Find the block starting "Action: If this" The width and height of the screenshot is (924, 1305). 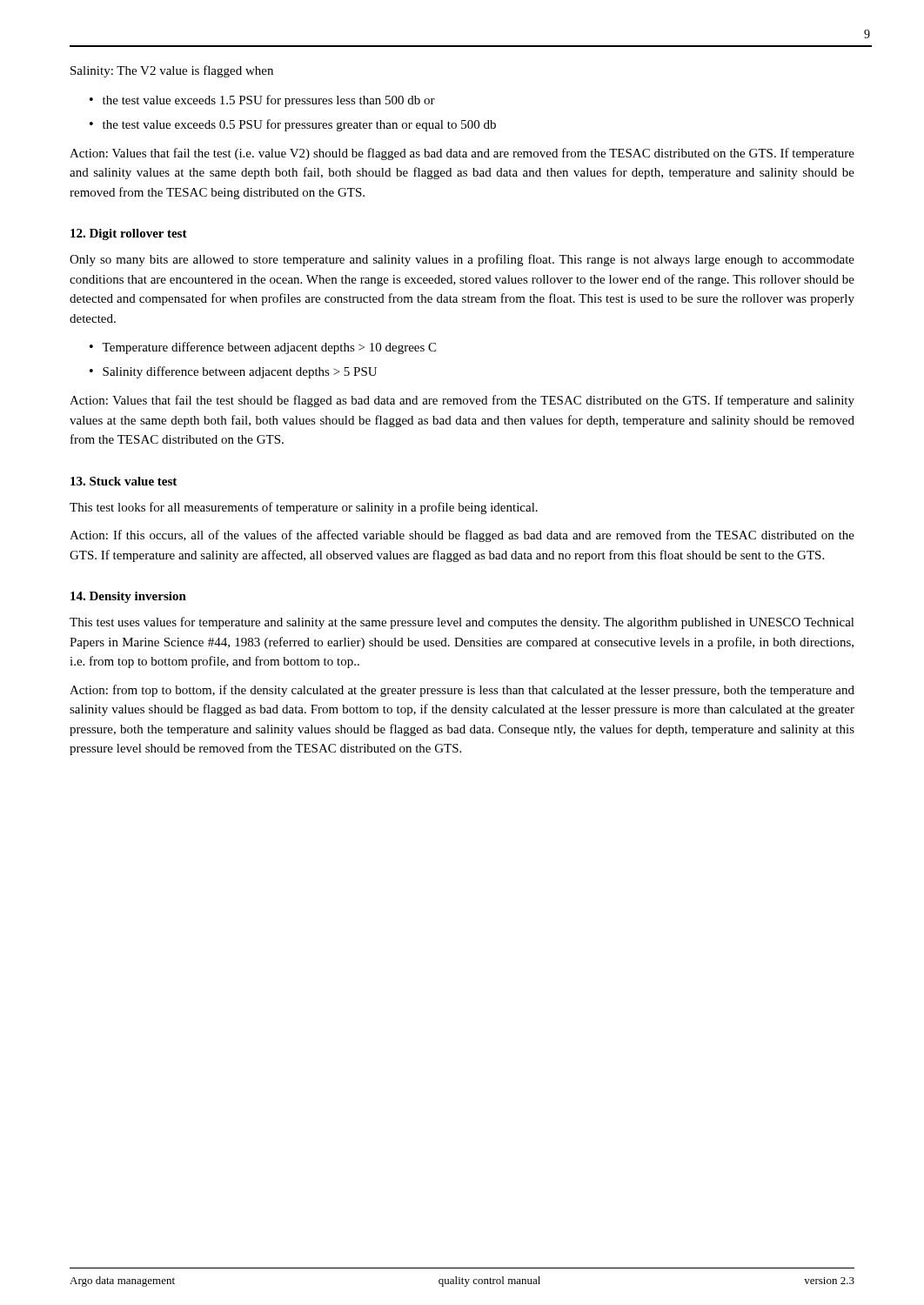pos(462,545)
